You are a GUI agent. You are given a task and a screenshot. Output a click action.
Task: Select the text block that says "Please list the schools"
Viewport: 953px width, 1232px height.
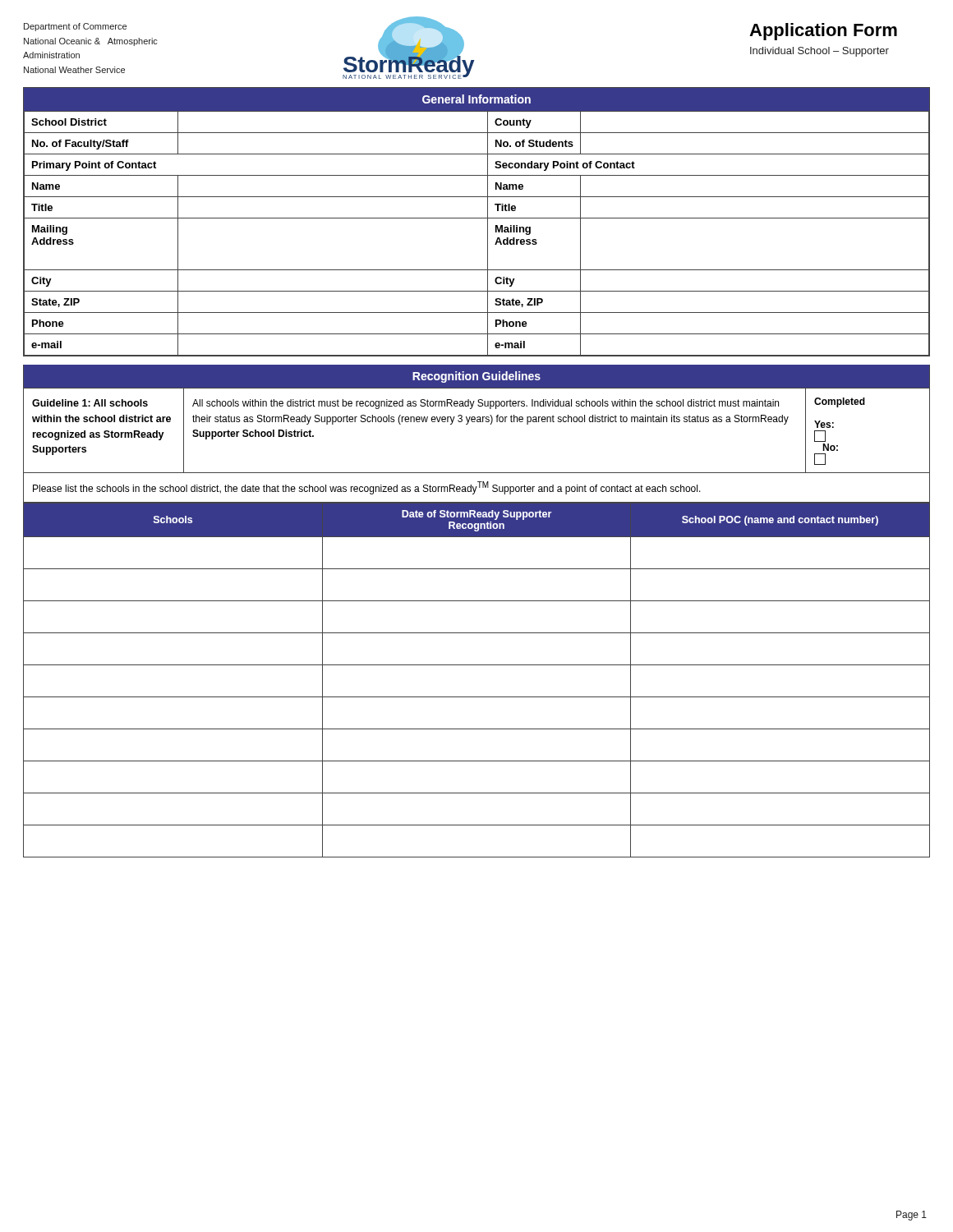(x=367, y=487)
